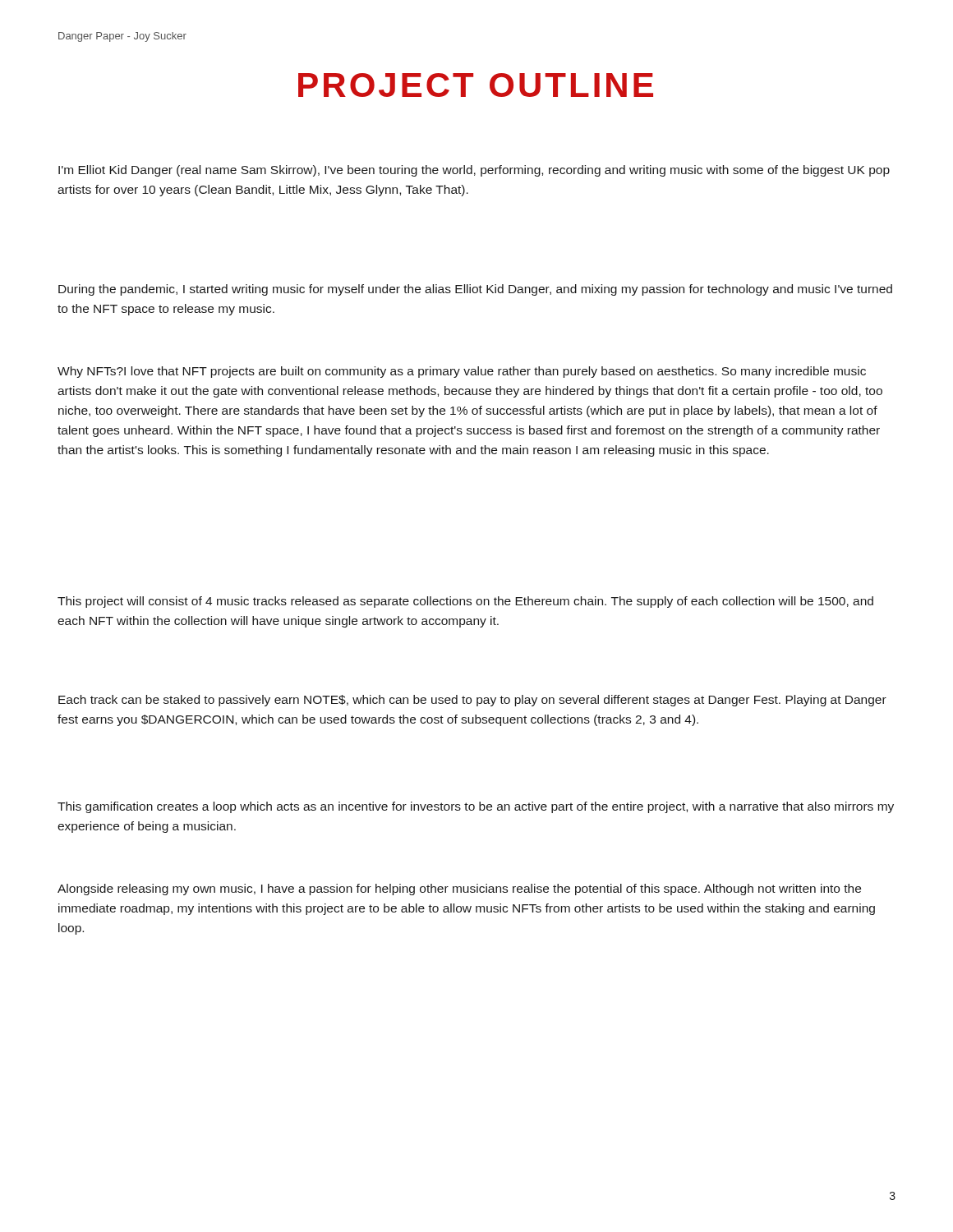The width and height of the screenshot is (953, 1232).
Task: Locate the block of text that opens with "Each track can be staked"
Action: click(472, 709)
